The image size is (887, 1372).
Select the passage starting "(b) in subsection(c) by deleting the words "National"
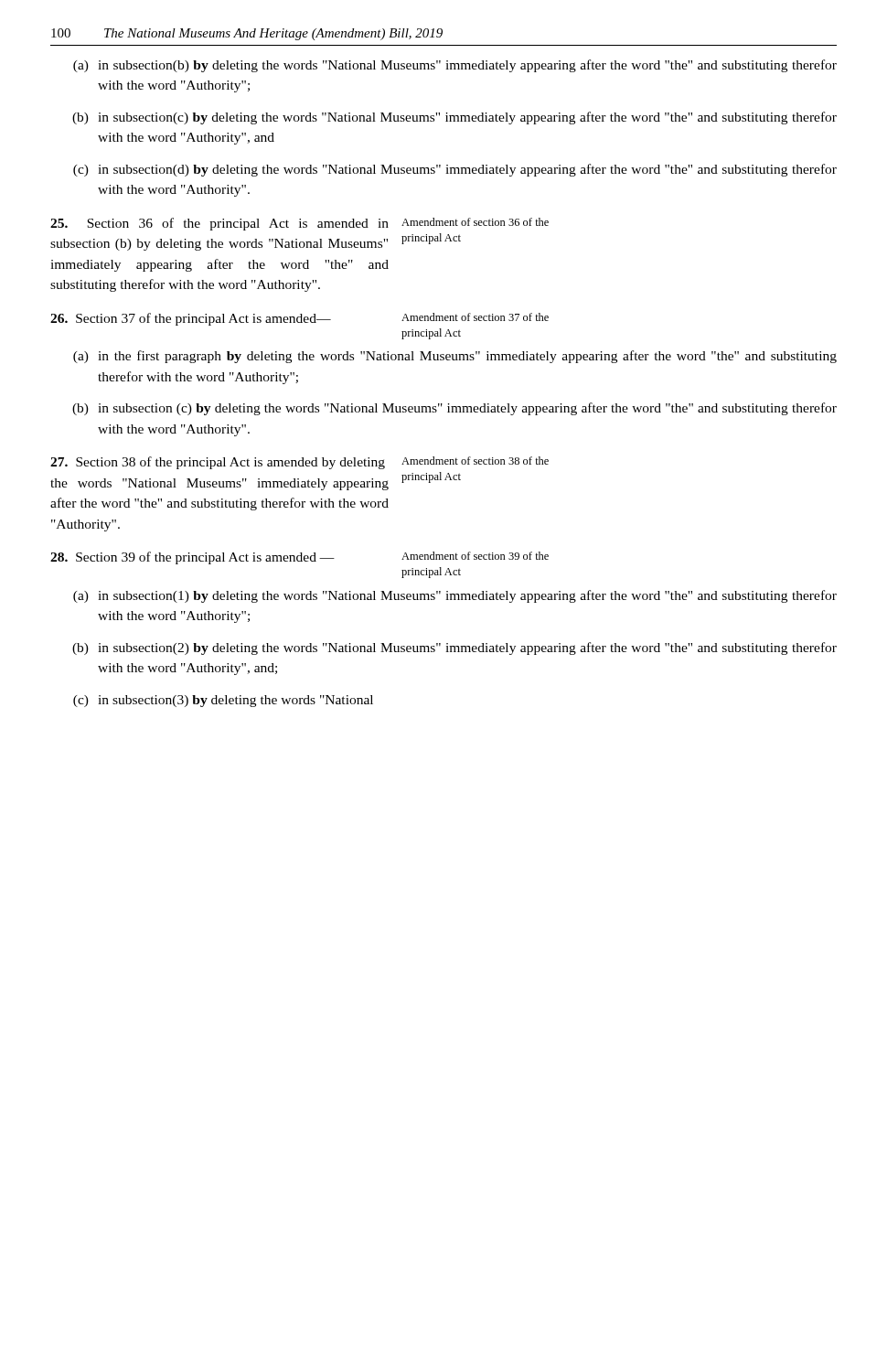pyautogui.click(x=444, y=128)
